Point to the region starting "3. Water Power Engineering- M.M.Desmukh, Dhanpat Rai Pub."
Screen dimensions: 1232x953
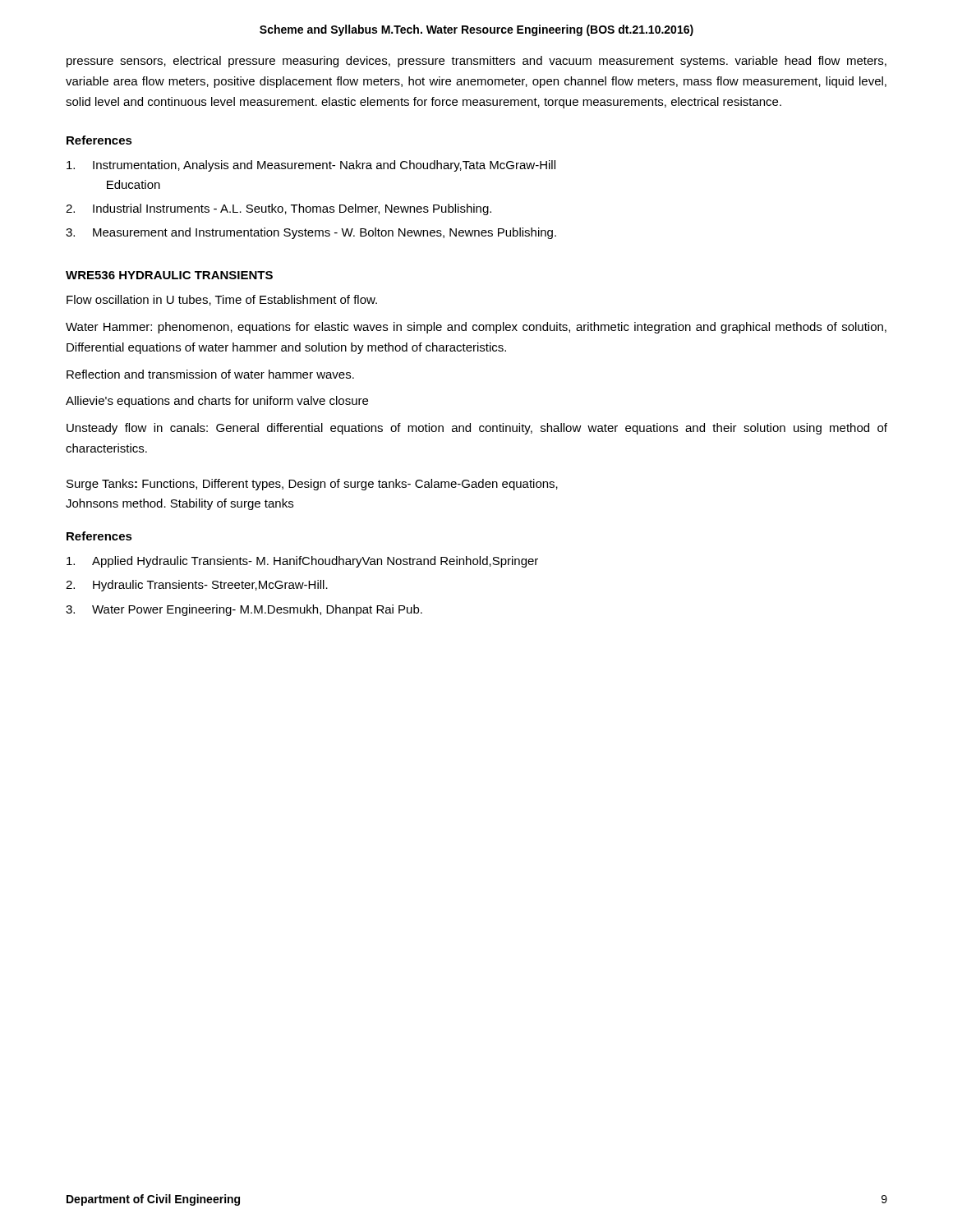[x=244, y=610]
